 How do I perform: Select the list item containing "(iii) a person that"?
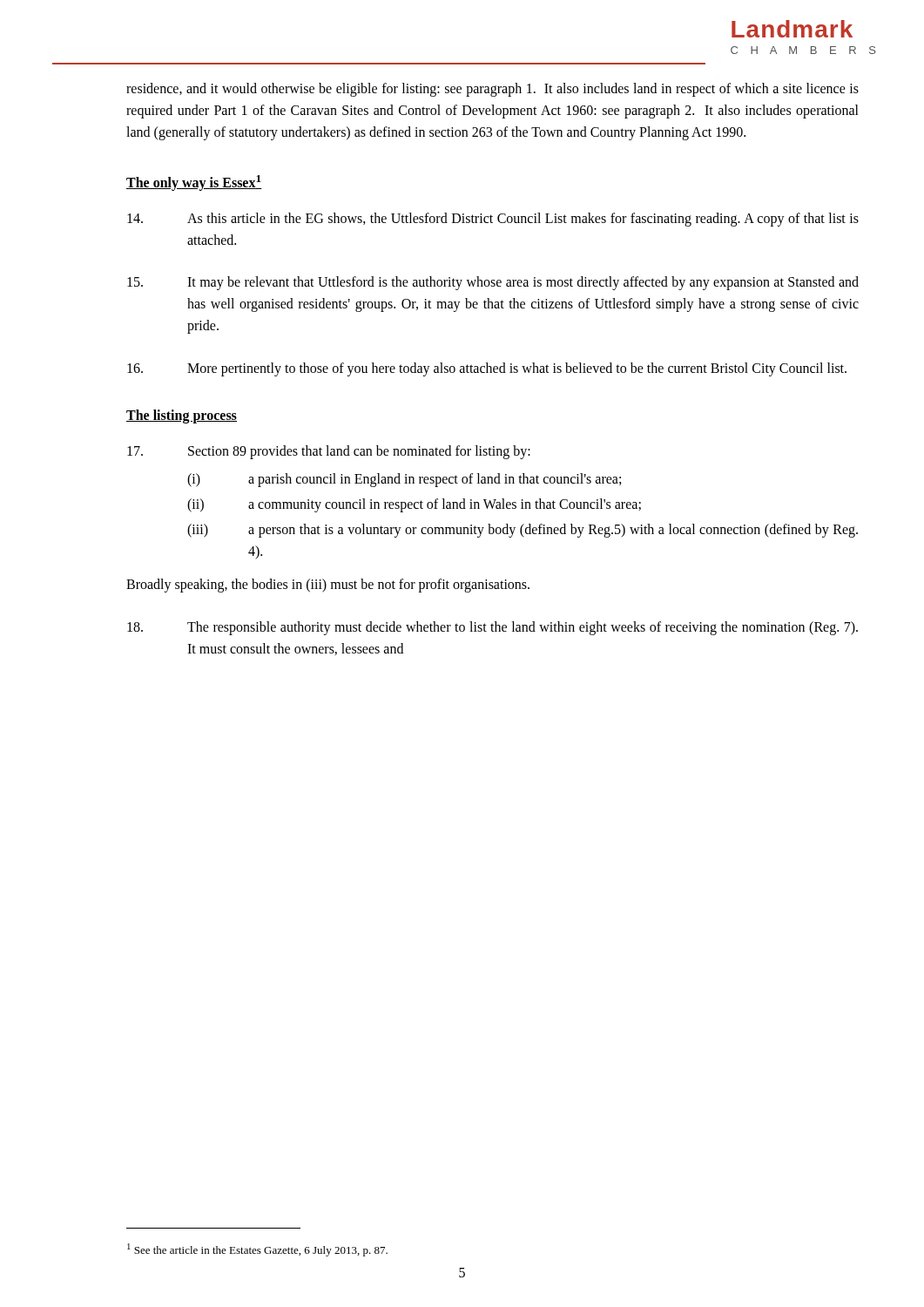[523, 541]
